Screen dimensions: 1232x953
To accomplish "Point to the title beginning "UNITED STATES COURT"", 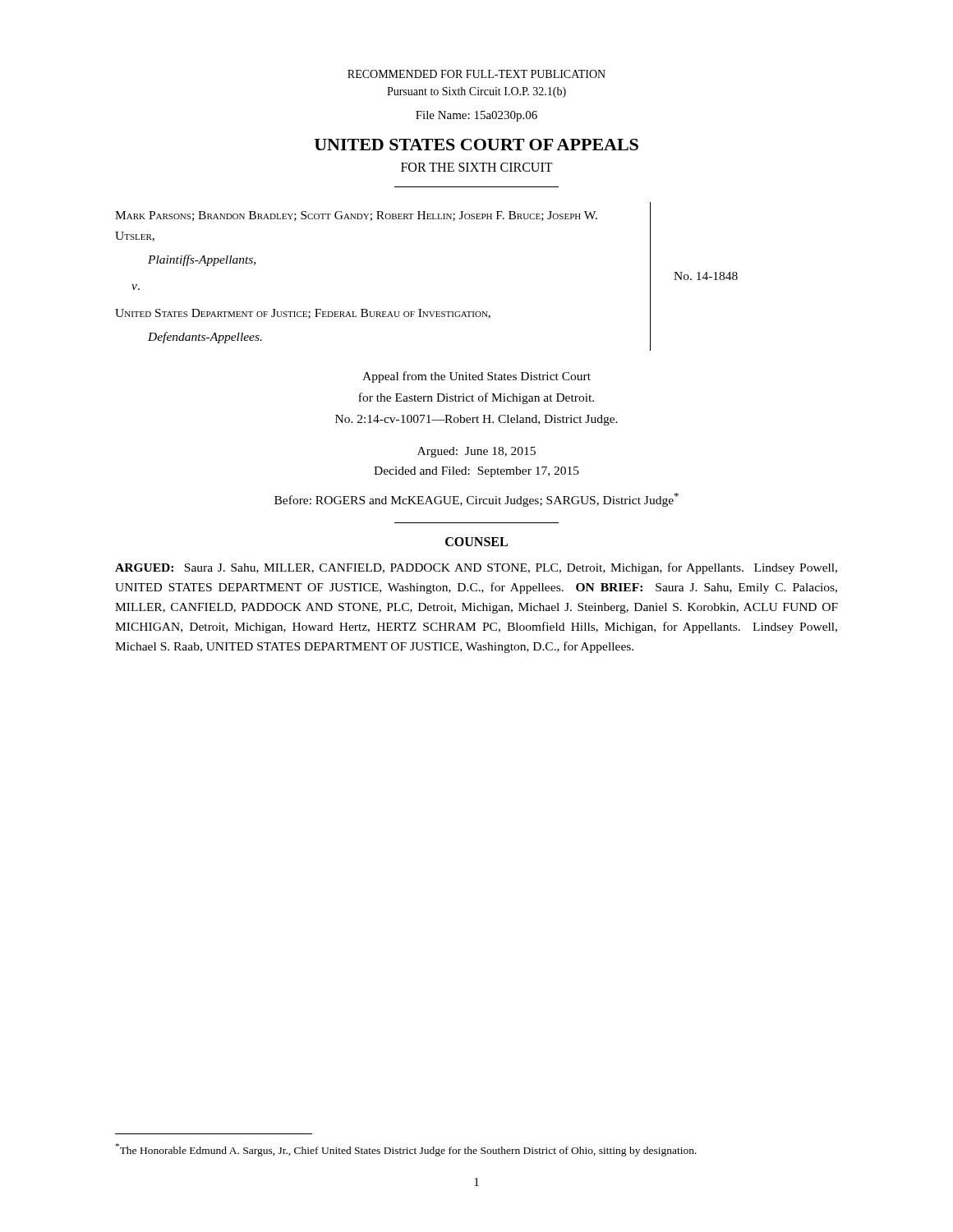I will (x=476, y=144).
